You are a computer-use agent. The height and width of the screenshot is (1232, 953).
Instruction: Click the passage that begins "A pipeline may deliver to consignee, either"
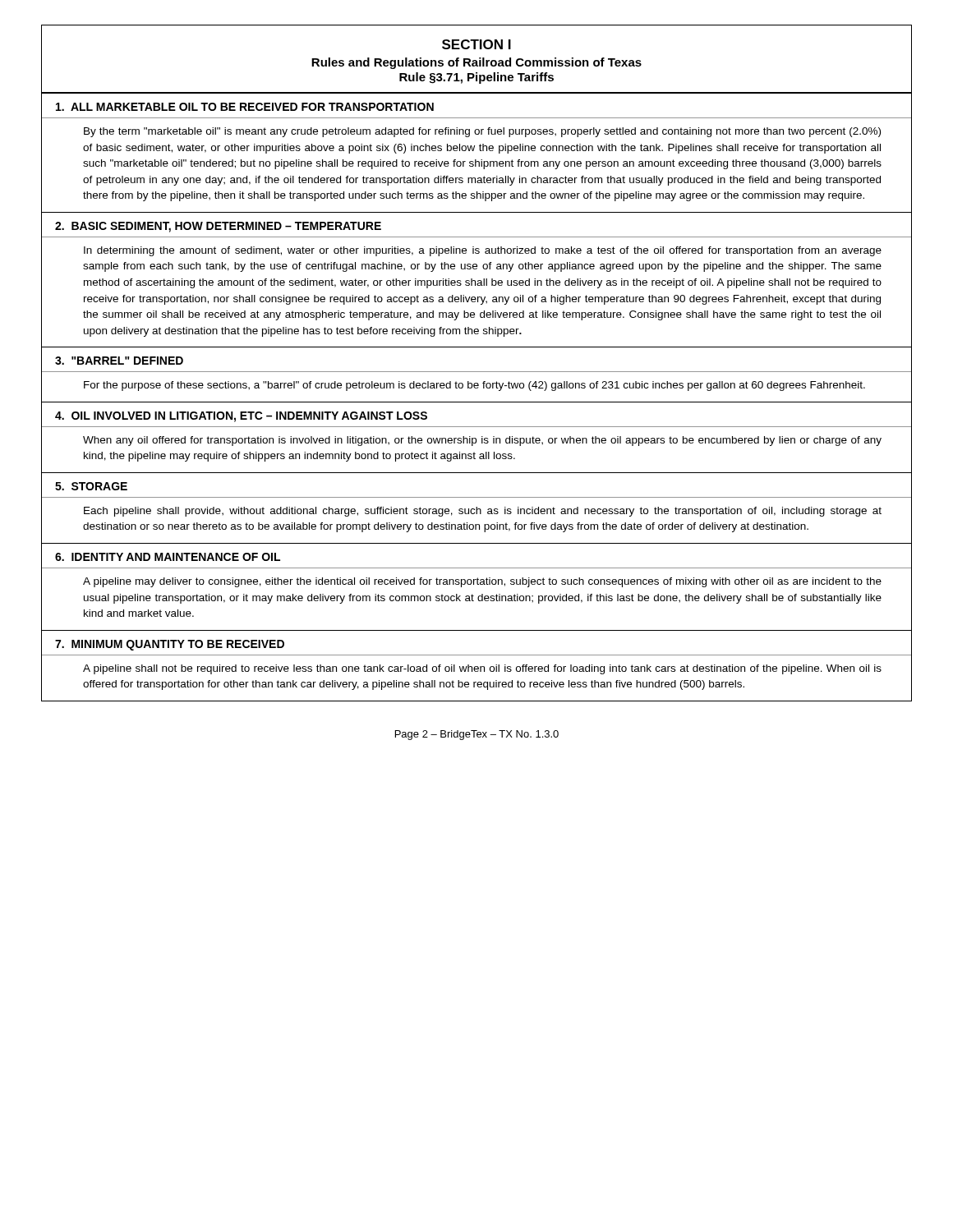(482, 597)
